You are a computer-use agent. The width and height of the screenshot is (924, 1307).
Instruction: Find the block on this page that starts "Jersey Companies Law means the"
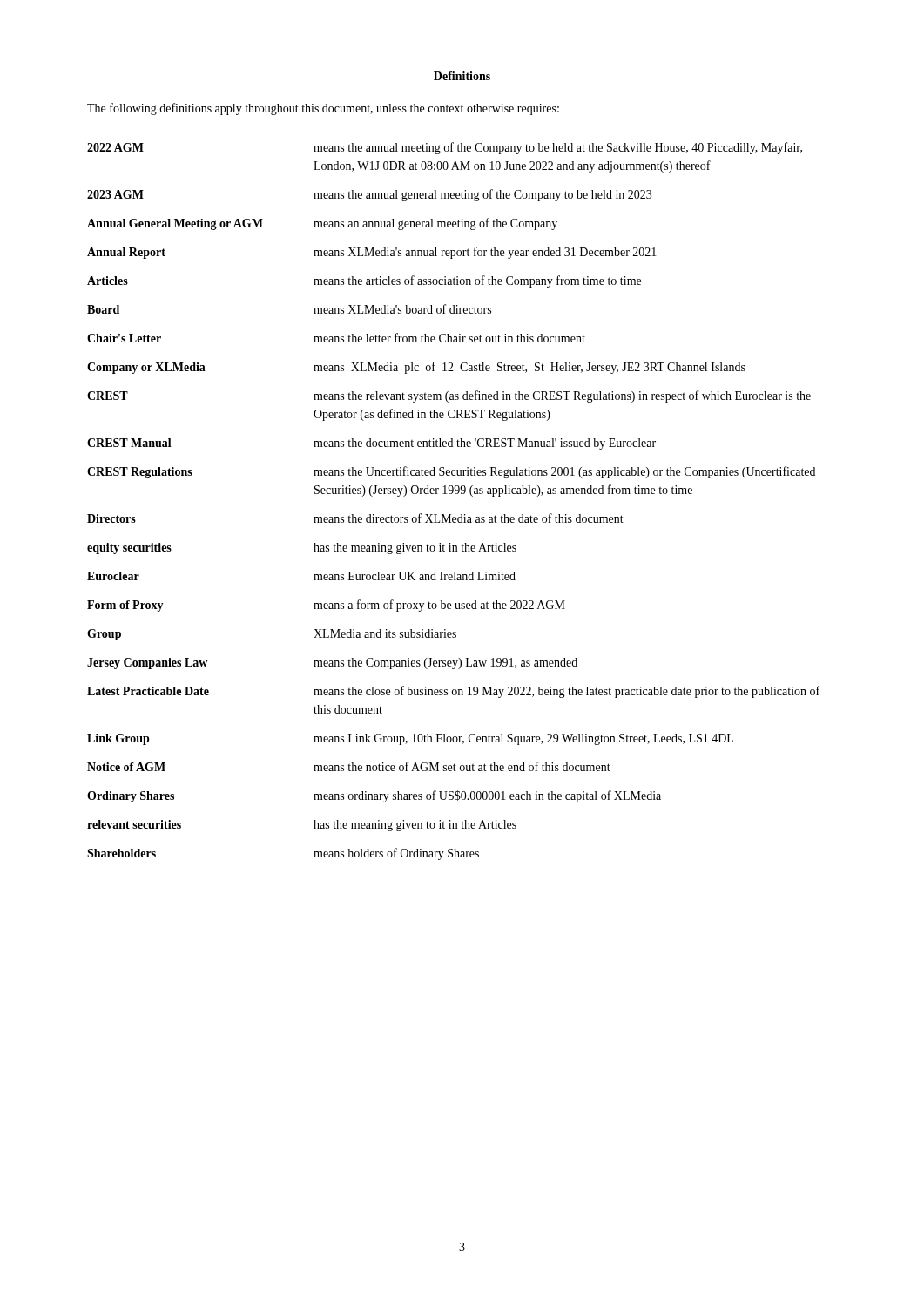tap(462, 663)
